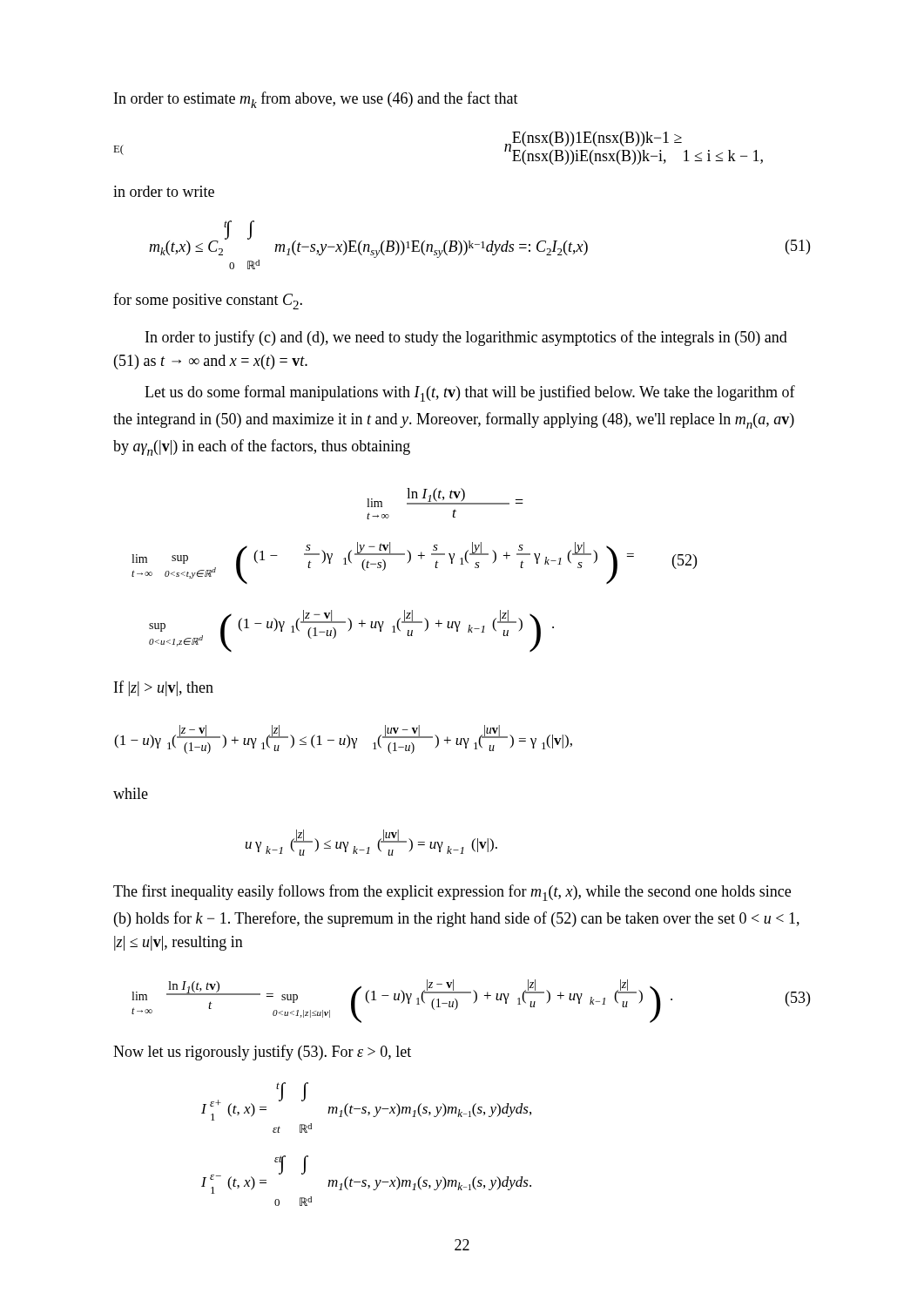Click on the text block with the text "The first inequality easily follows from"

(x=457, y=917)
